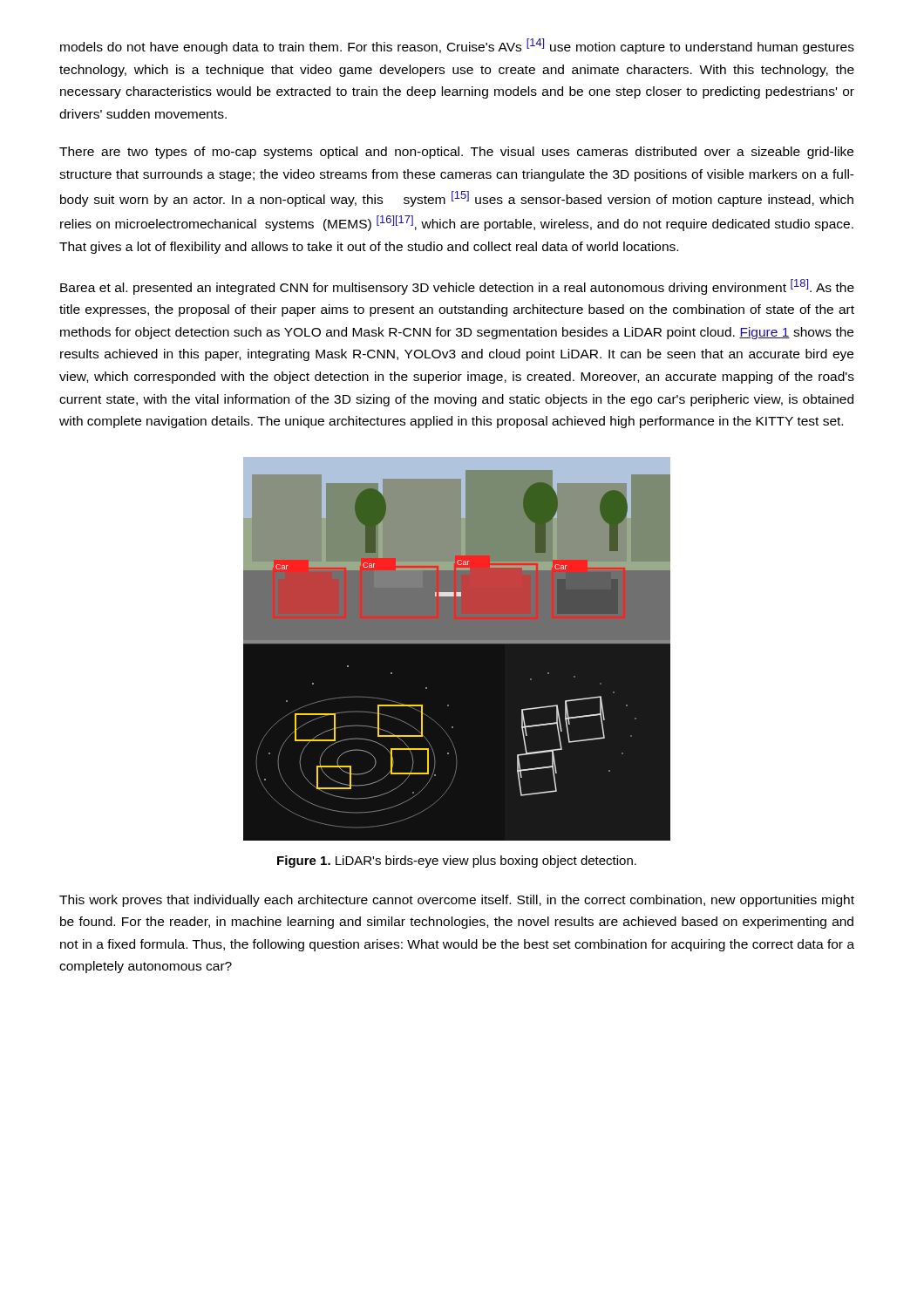The width and height of the screenshot is (924, 1308).
Task: Locate the text block with the text "Barea et al. presented an integrated"
Action: pyautogui.click(x=457, y=352)
